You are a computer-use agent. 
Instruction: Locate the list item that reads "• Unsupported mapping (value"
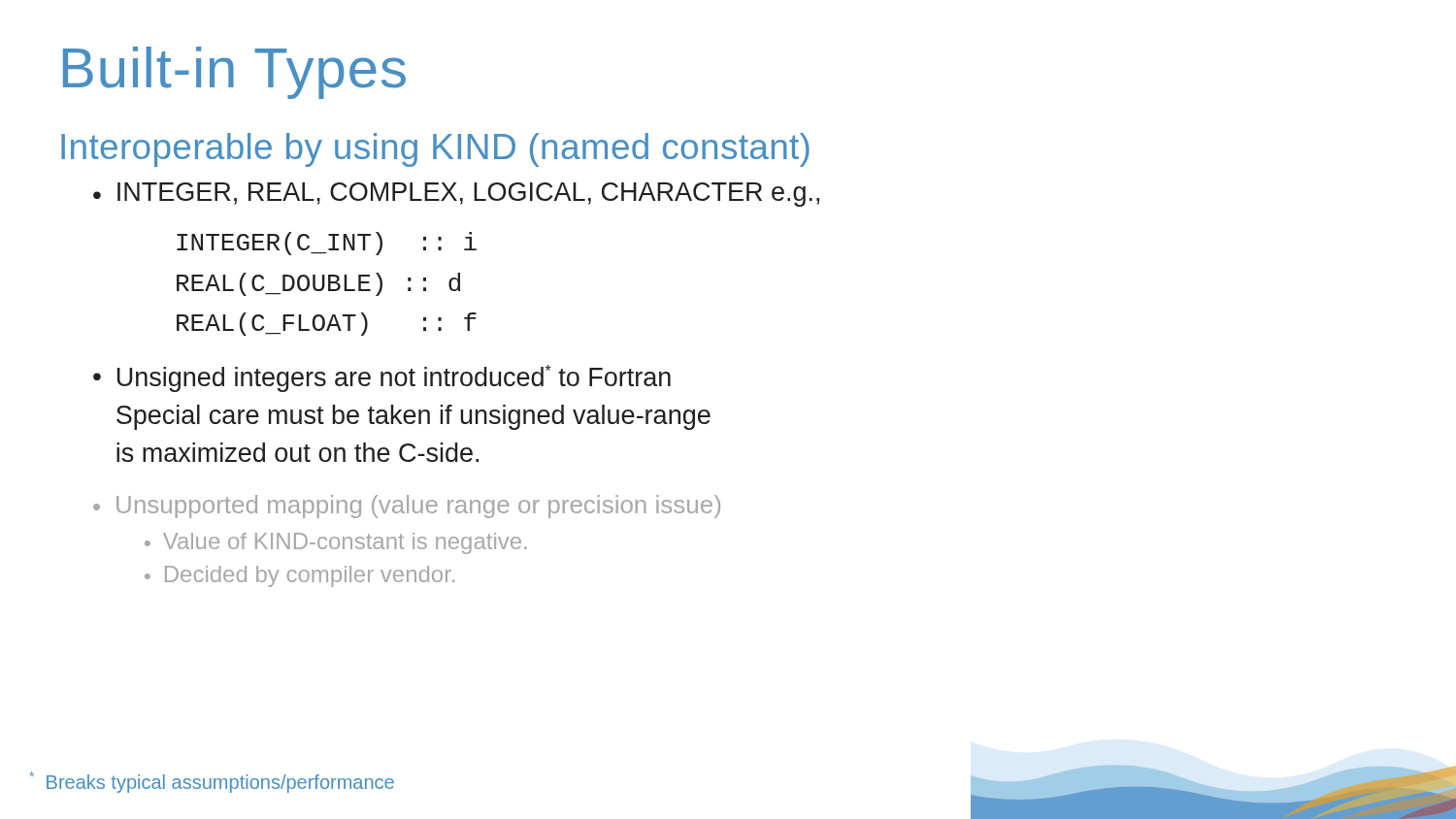click(407, 506)
